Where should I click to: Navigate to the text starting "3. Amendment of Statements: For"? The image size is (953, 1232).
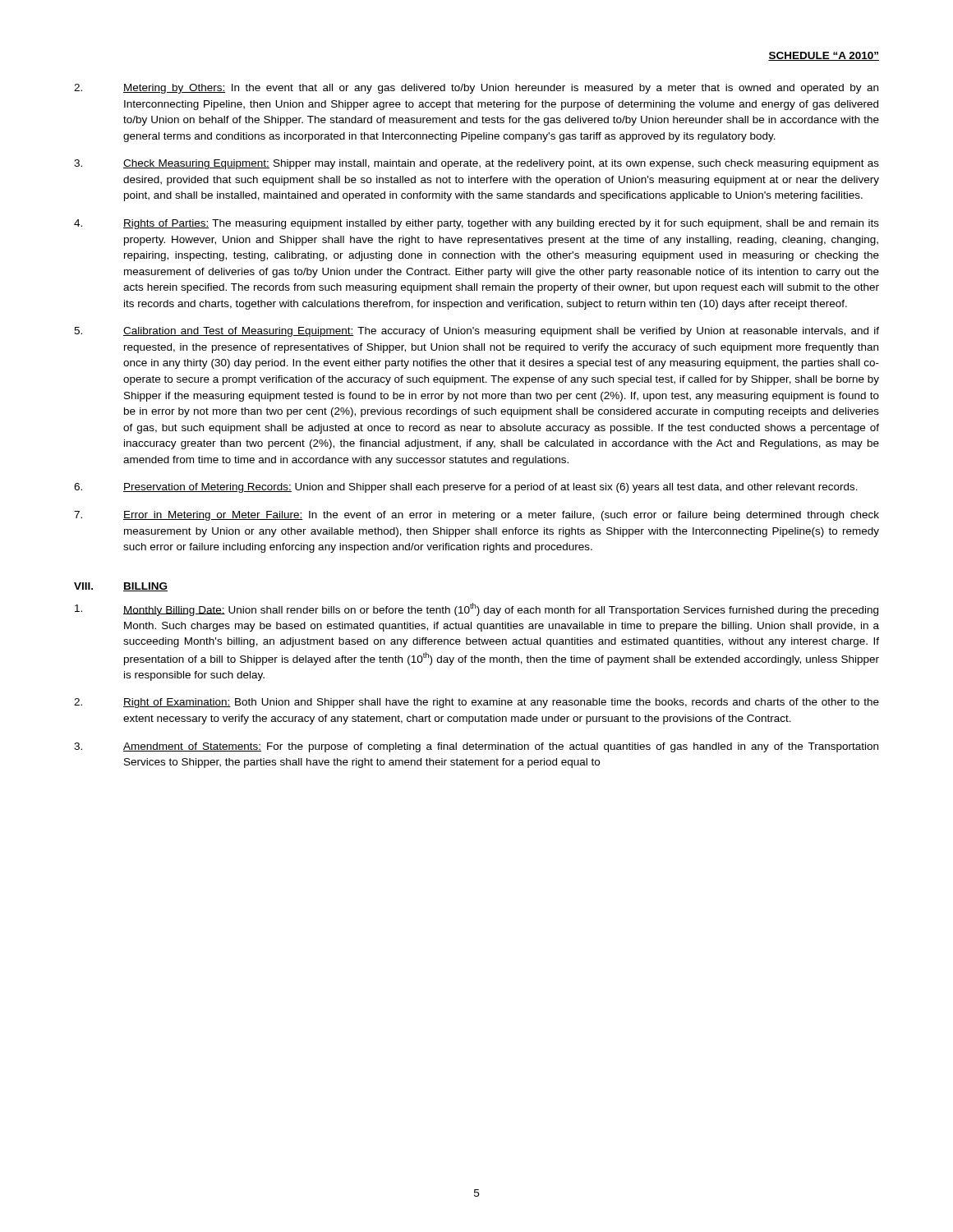coord(476,754)
